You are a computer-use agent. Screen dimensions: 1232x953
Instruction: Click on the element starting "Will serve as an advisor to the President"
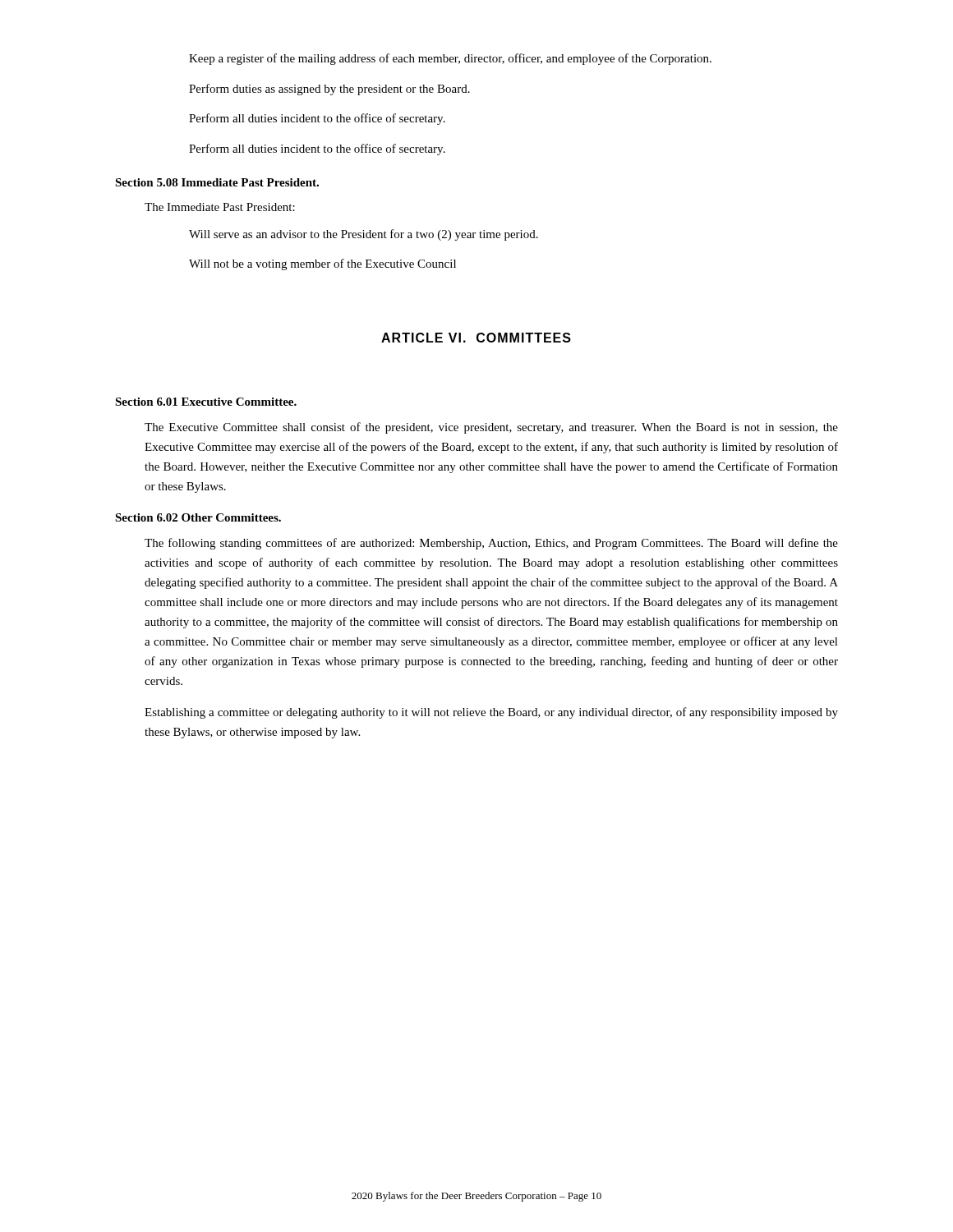364,234
